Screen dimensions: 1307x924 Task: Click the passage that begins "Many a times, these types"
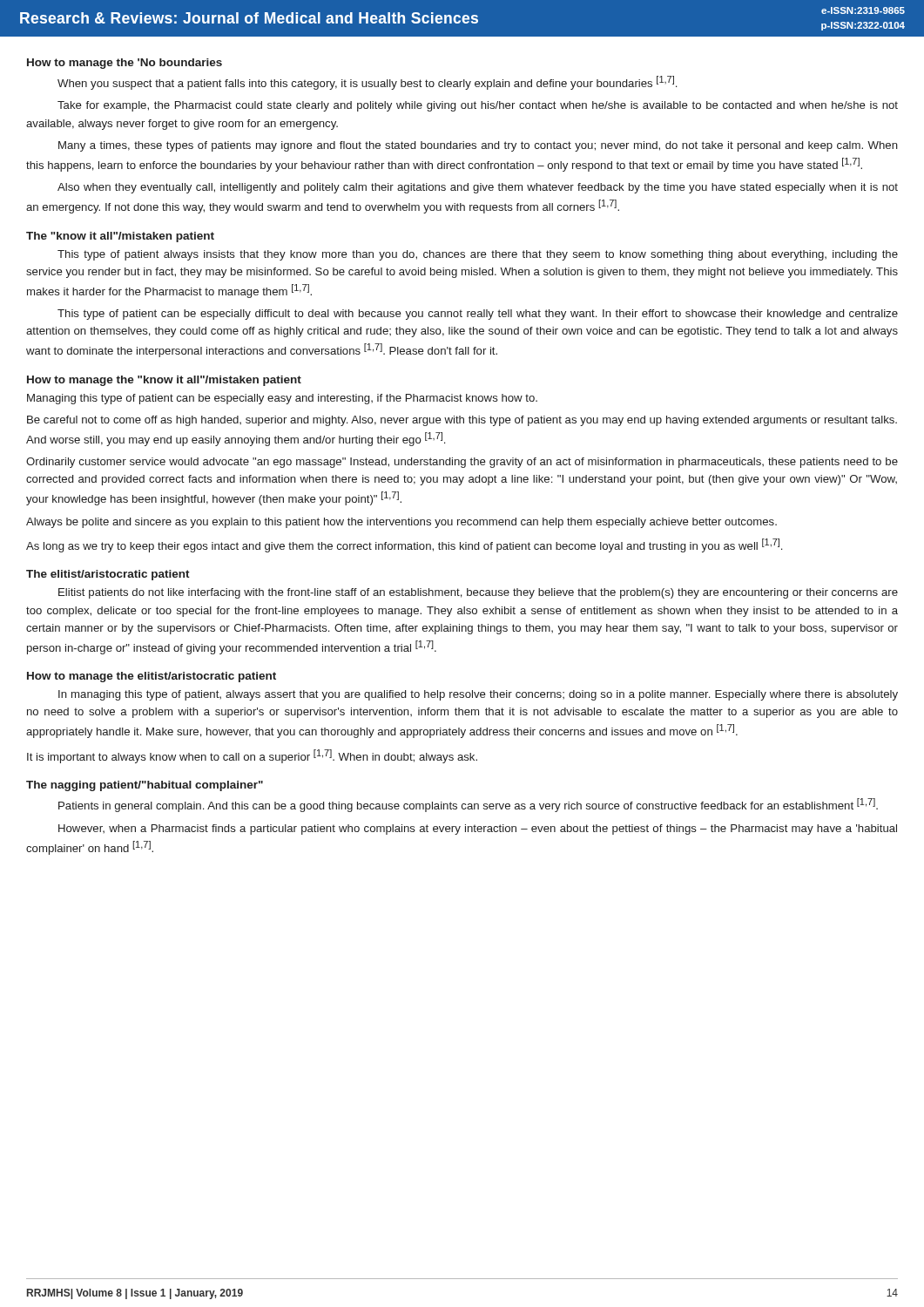(462, 155)
